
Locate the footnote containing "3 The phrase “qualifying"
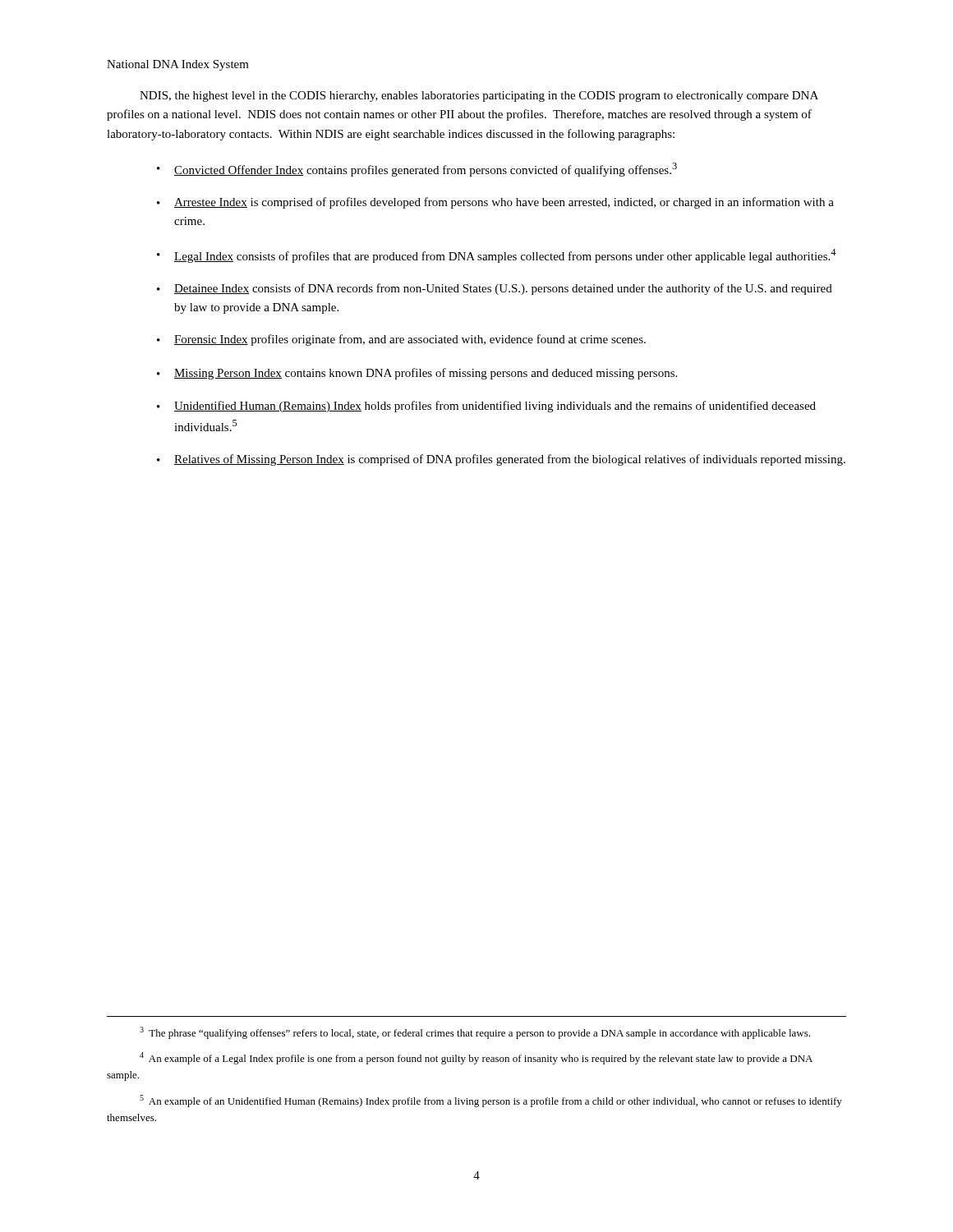coord(475,1032)
